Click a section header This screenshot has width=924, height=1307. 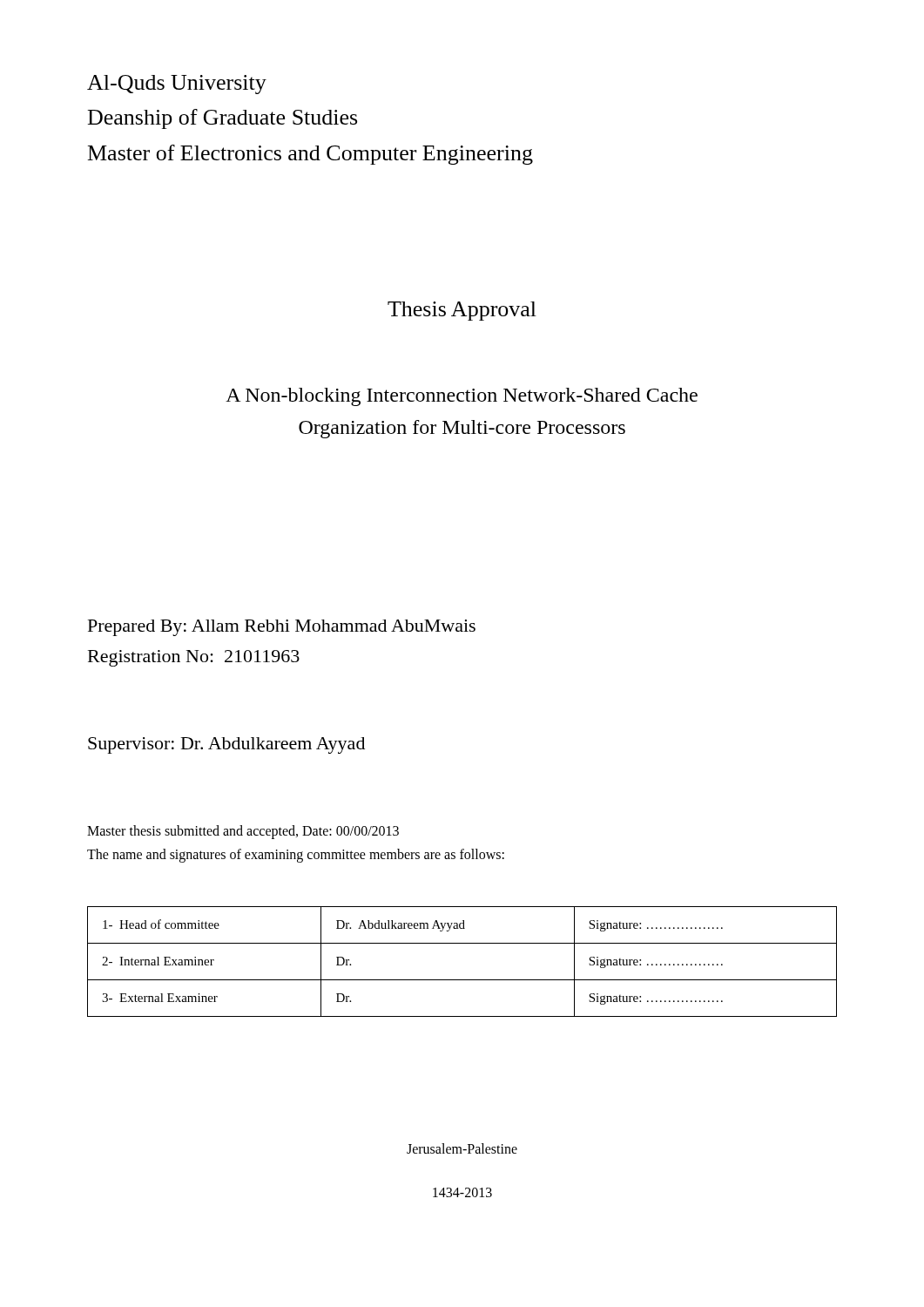(462, 309)
